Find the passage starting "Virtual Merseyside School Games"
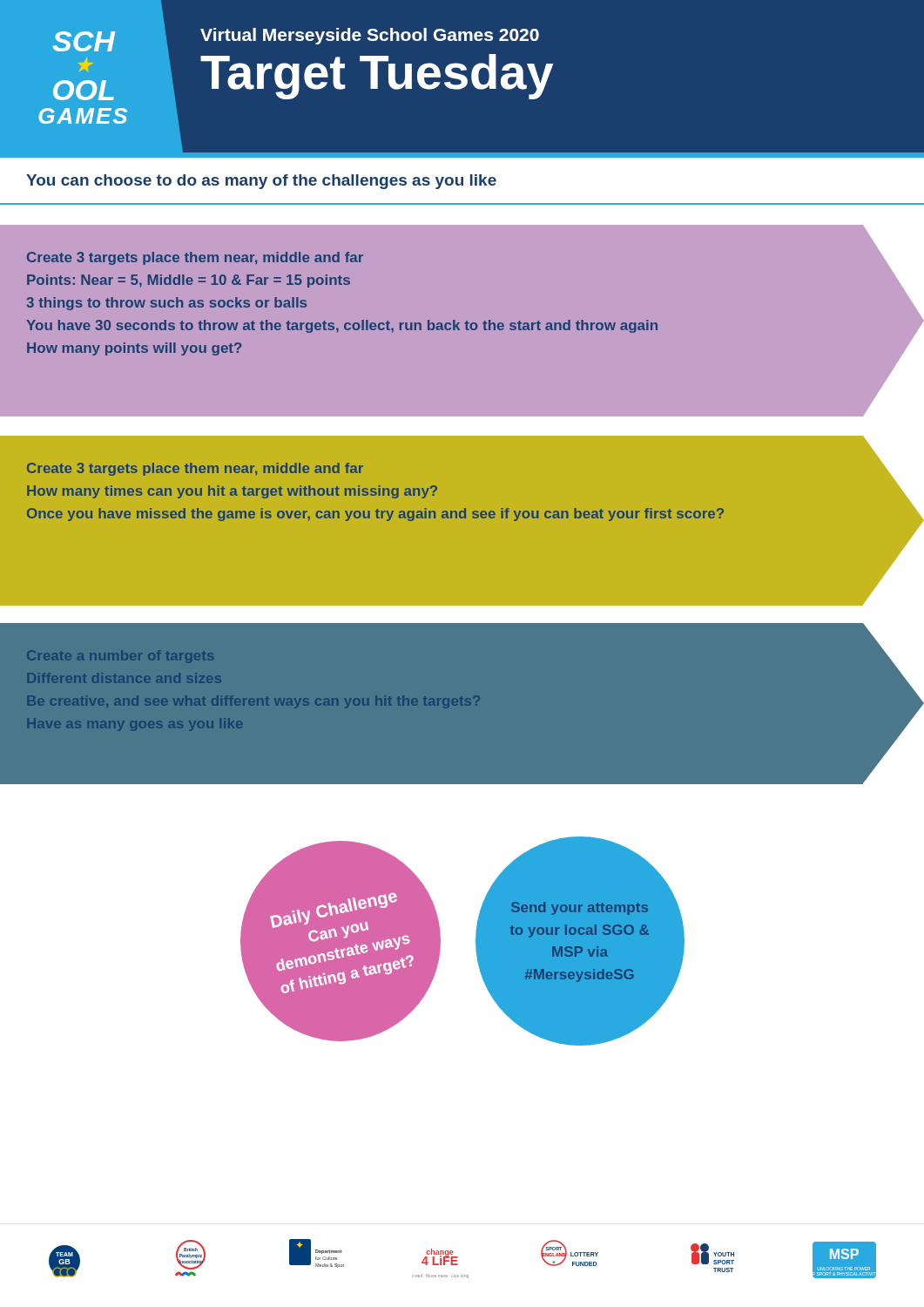 click(377, 62)
